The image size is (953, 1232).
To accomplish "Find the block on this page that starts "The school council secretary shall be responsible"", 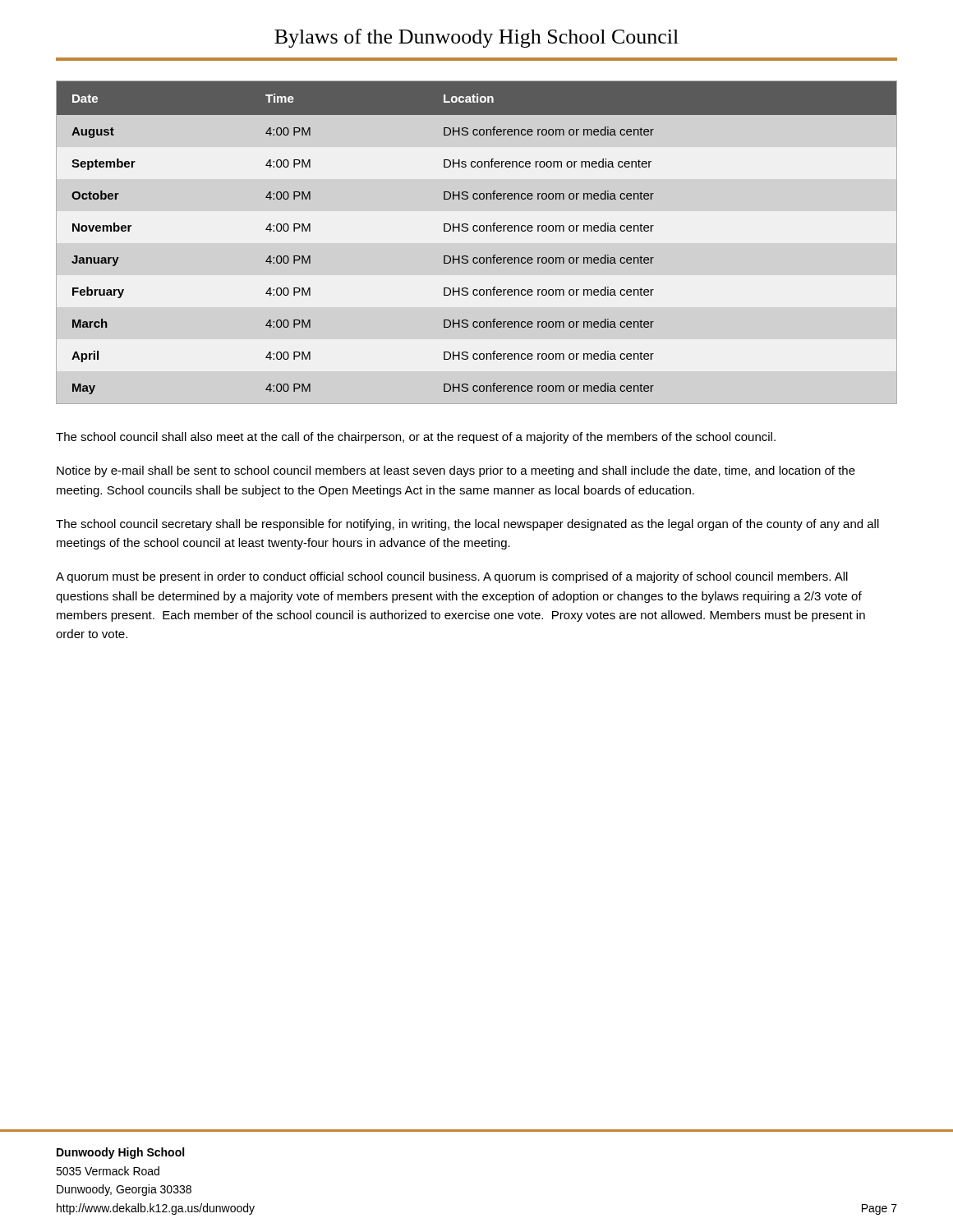I will point(468,533).
